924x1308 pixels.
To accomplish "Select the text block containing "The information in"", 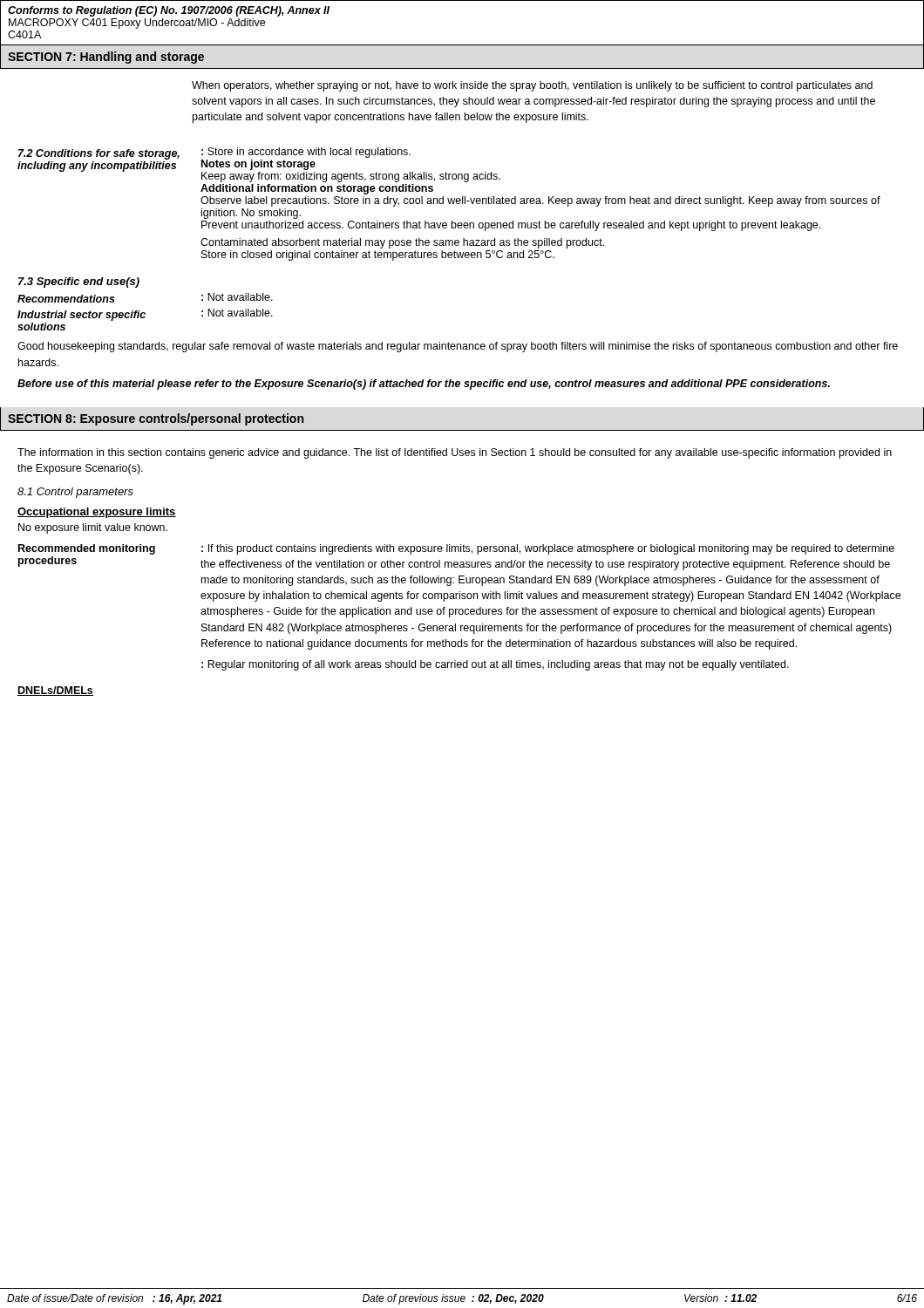I will 455,460.
